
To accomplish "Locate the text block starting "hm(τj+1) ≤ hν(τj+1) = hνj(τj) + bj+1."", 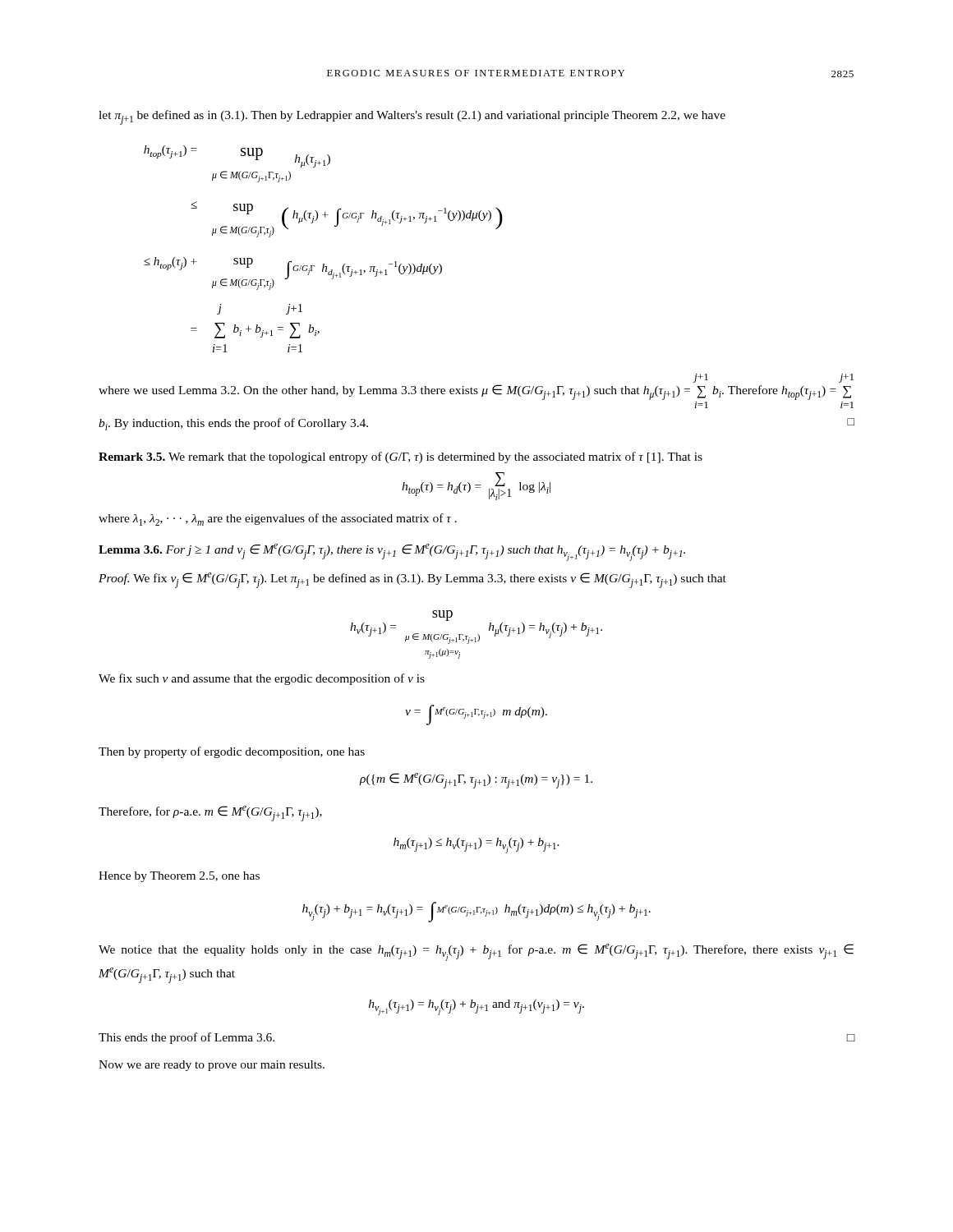I will coord(476,844).
